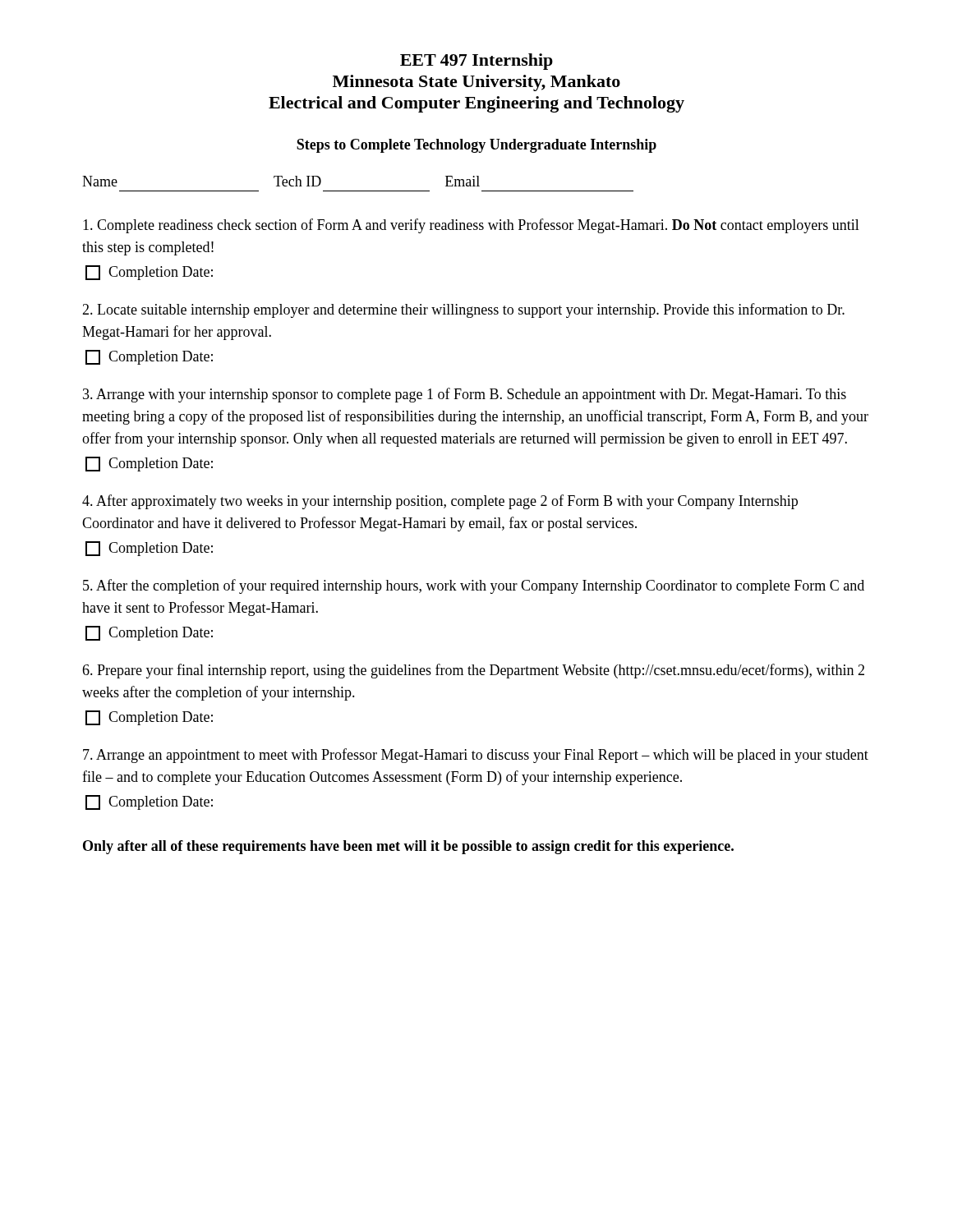
Task: Locate the list item containing "3. Arrange with"
Action: [x=476, y=428]
